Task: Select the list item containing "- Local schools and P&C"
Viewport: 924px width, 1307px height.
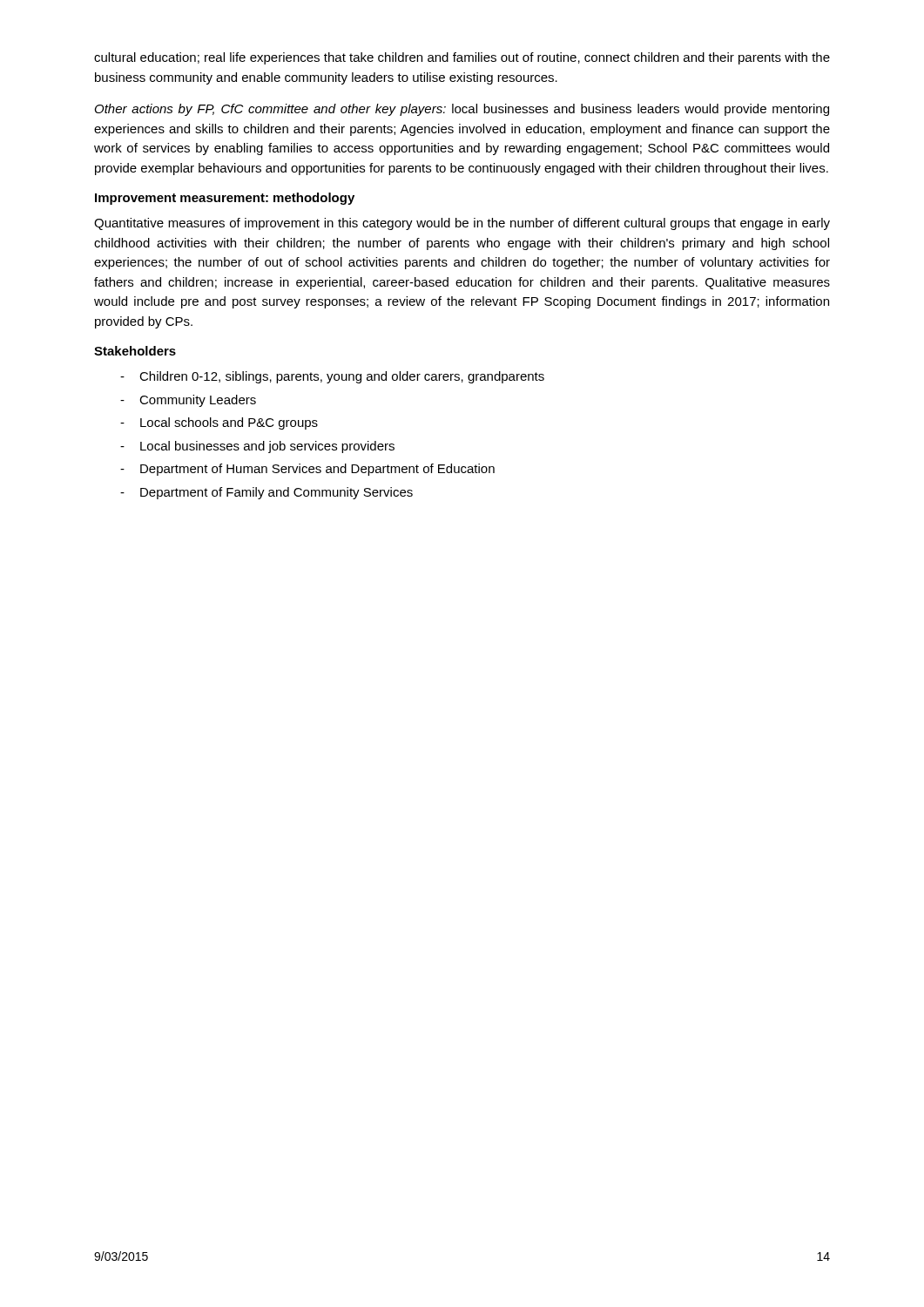Action: click(219, 423)
